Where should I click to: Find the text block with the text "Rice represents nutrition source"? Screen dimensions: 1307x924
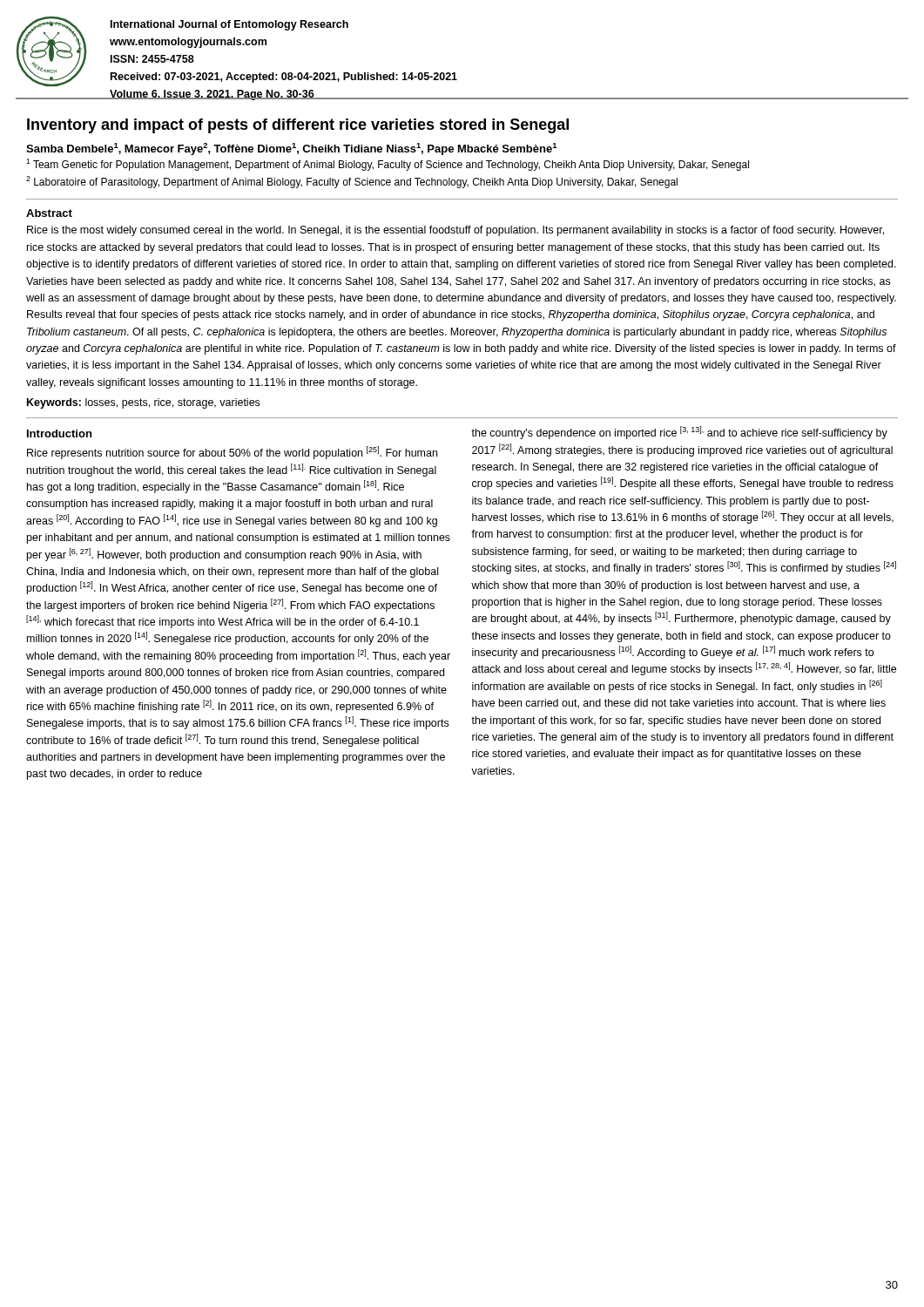tap(238, 613)
